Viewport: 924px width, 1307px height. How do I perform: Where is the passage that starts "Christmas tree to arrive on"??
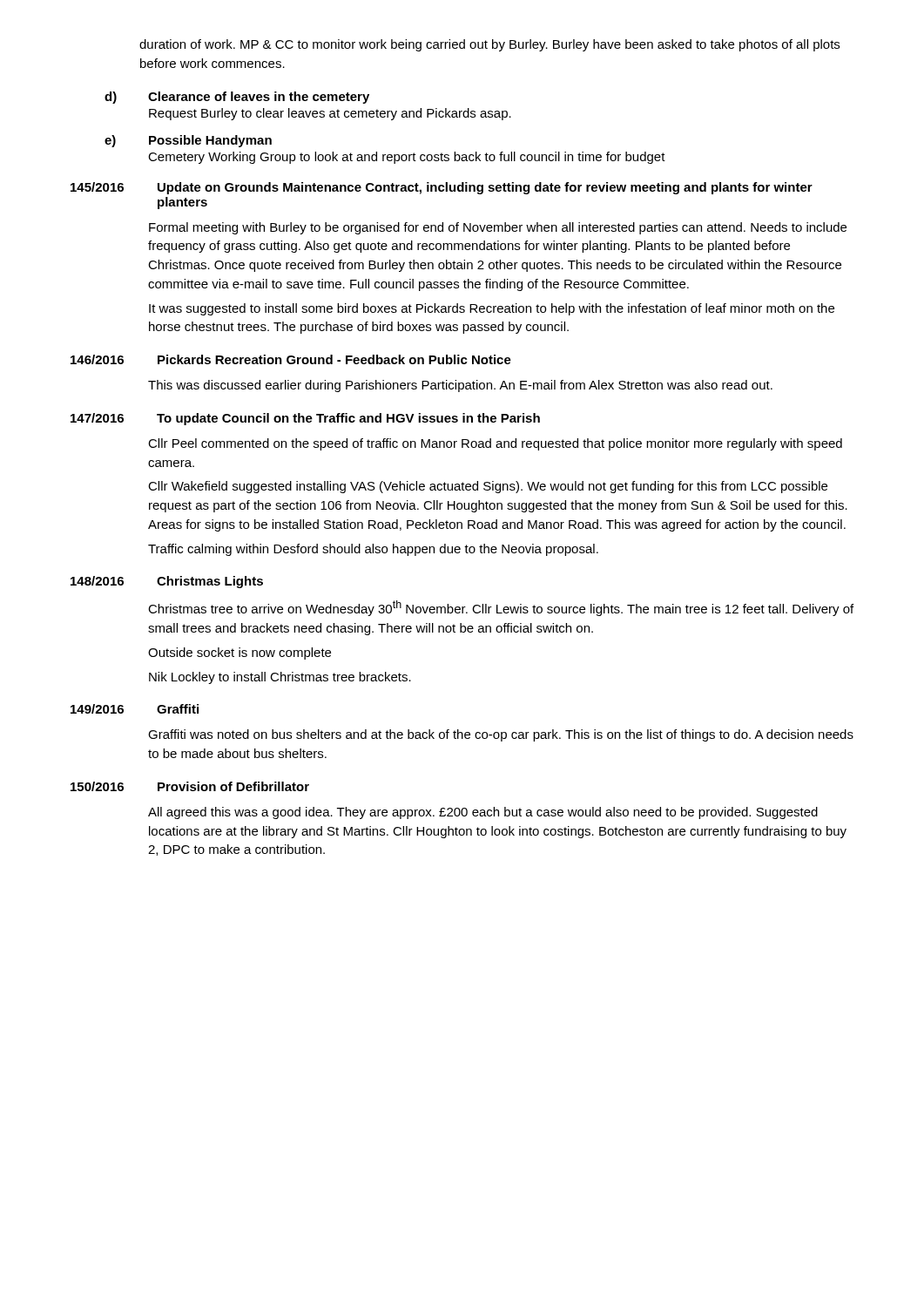click(x=501, y=641)
